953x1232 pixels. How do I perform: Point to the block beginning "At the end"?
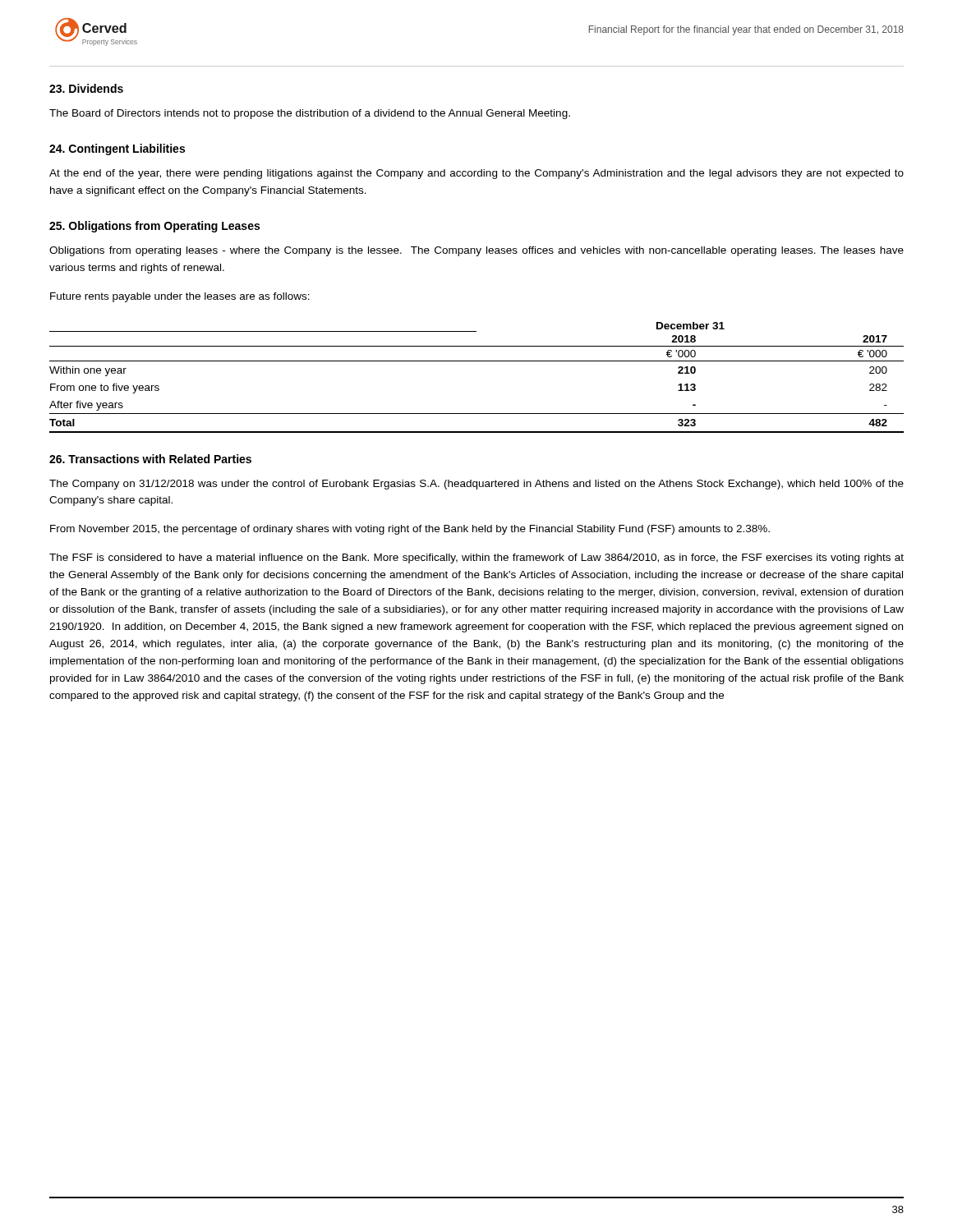[476, 181]
